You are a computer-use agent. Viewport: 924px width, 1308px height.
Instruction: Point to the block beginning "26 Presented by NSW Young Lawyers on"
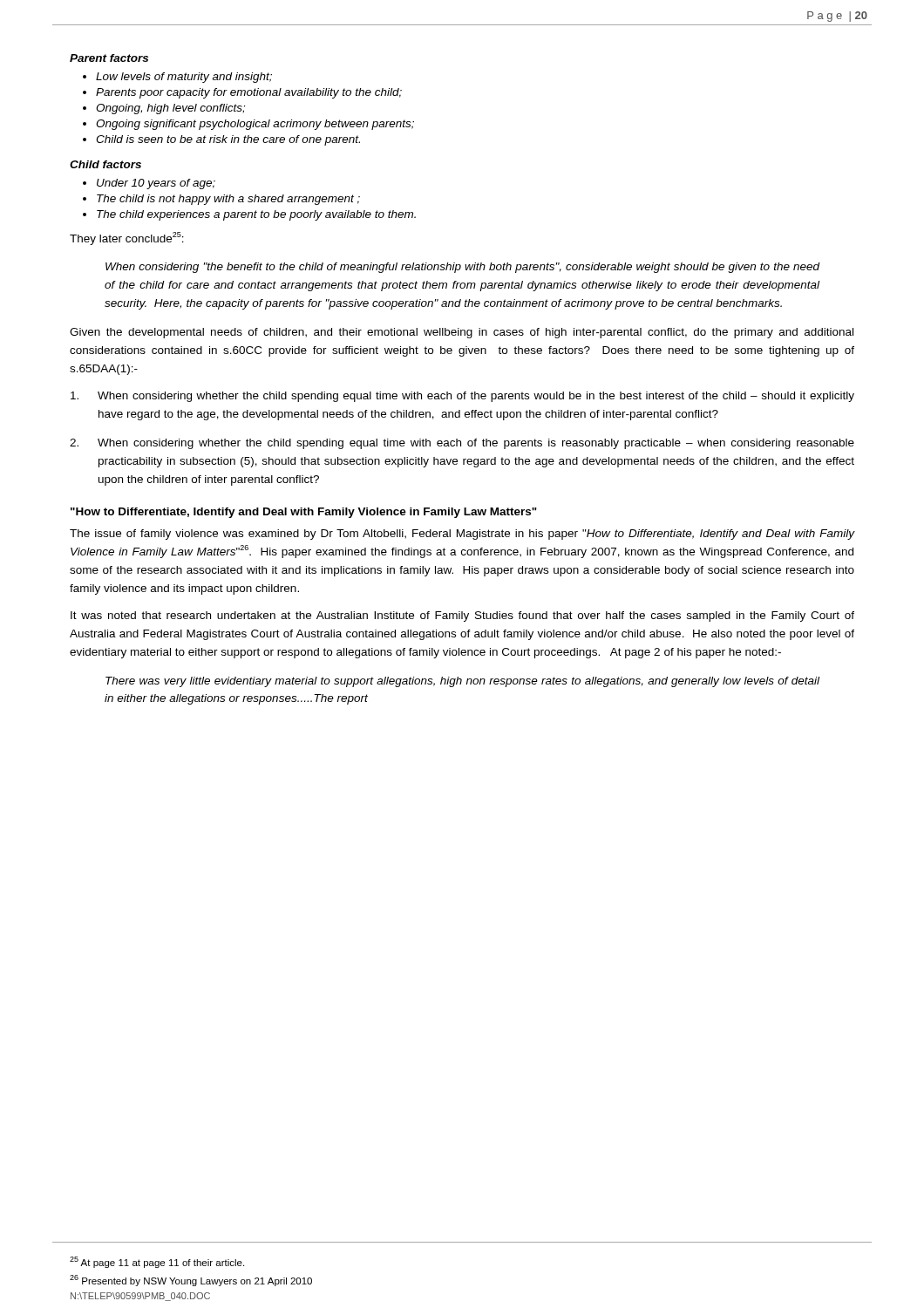(191, 1280)
